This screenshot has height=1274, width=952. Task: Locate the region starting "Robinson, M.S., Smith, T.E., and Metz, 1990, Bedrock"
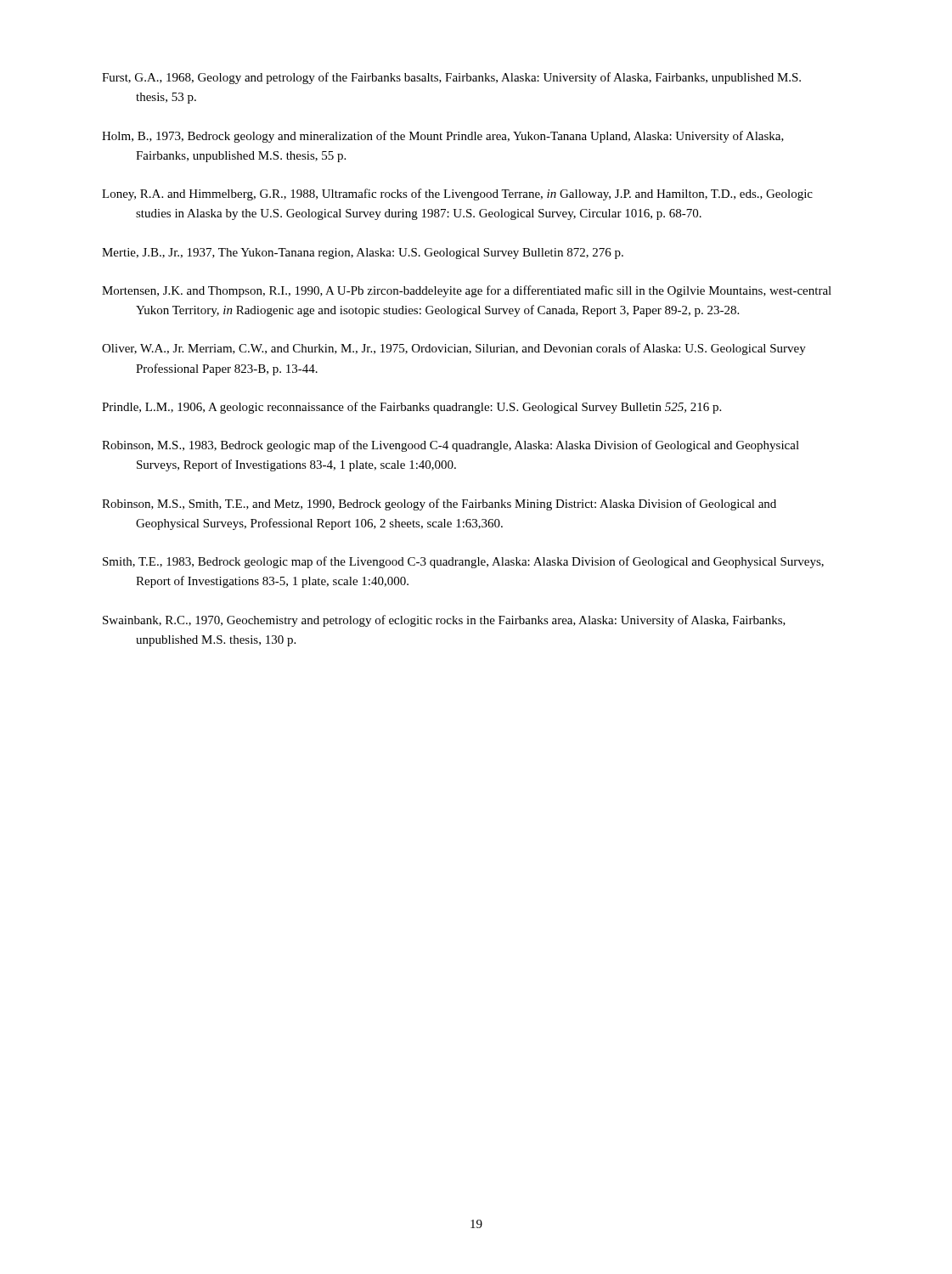[x=439, y=513]
